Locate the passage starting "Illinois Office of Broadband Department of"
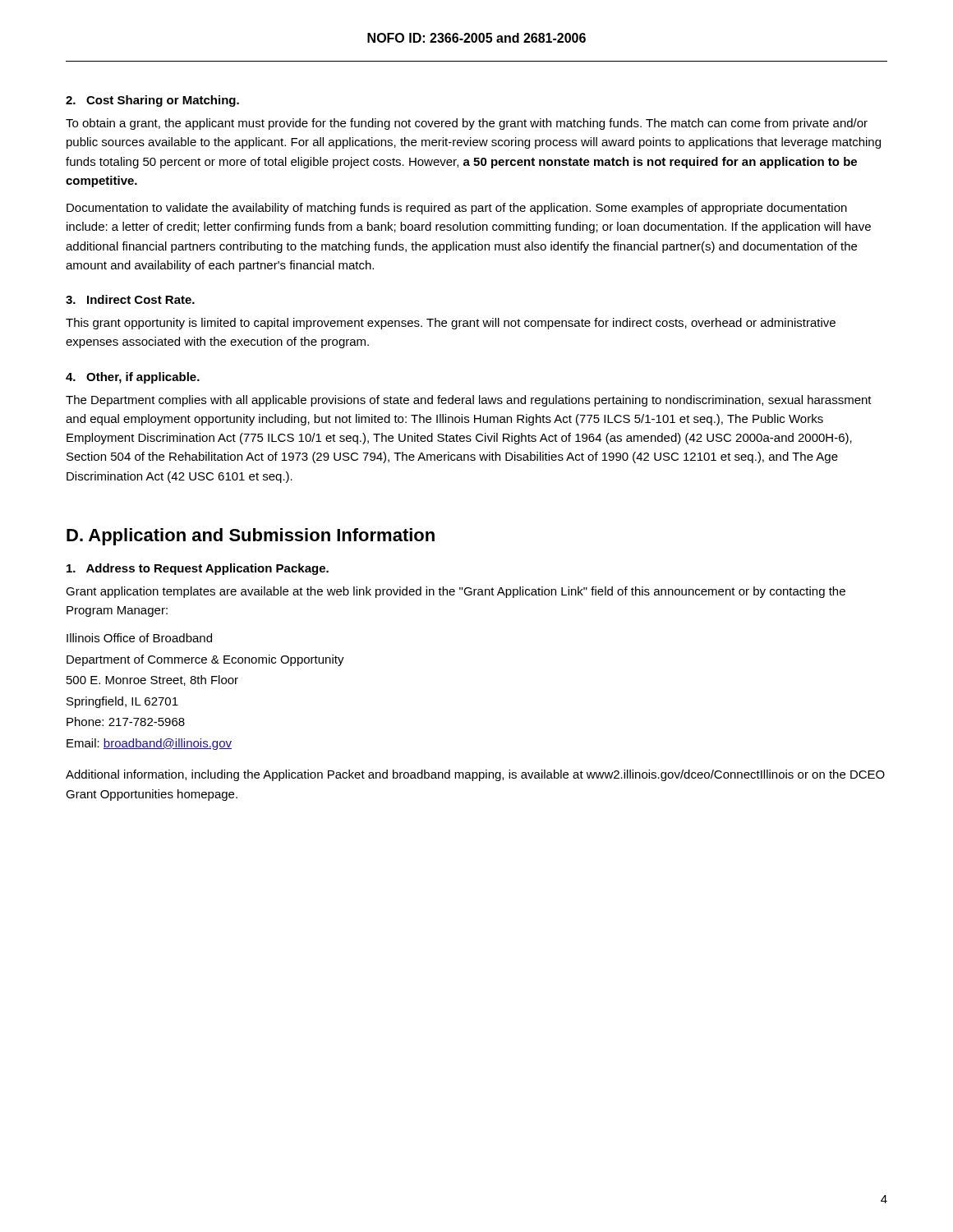The width and height of the screenshot is (953, 1232). [205, 690]
